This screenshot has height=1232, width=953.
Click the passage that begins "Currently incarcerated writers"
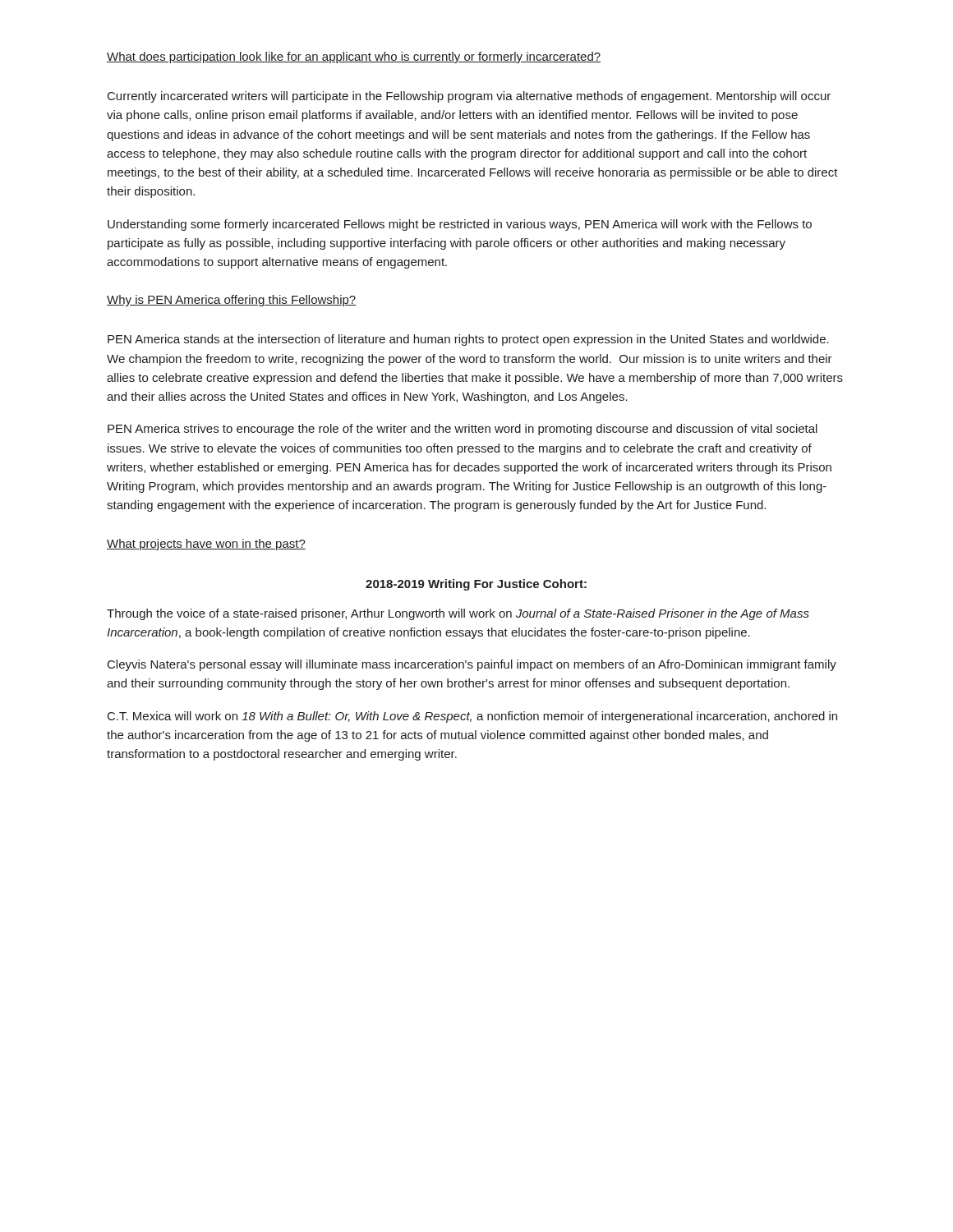click(472, 143)
